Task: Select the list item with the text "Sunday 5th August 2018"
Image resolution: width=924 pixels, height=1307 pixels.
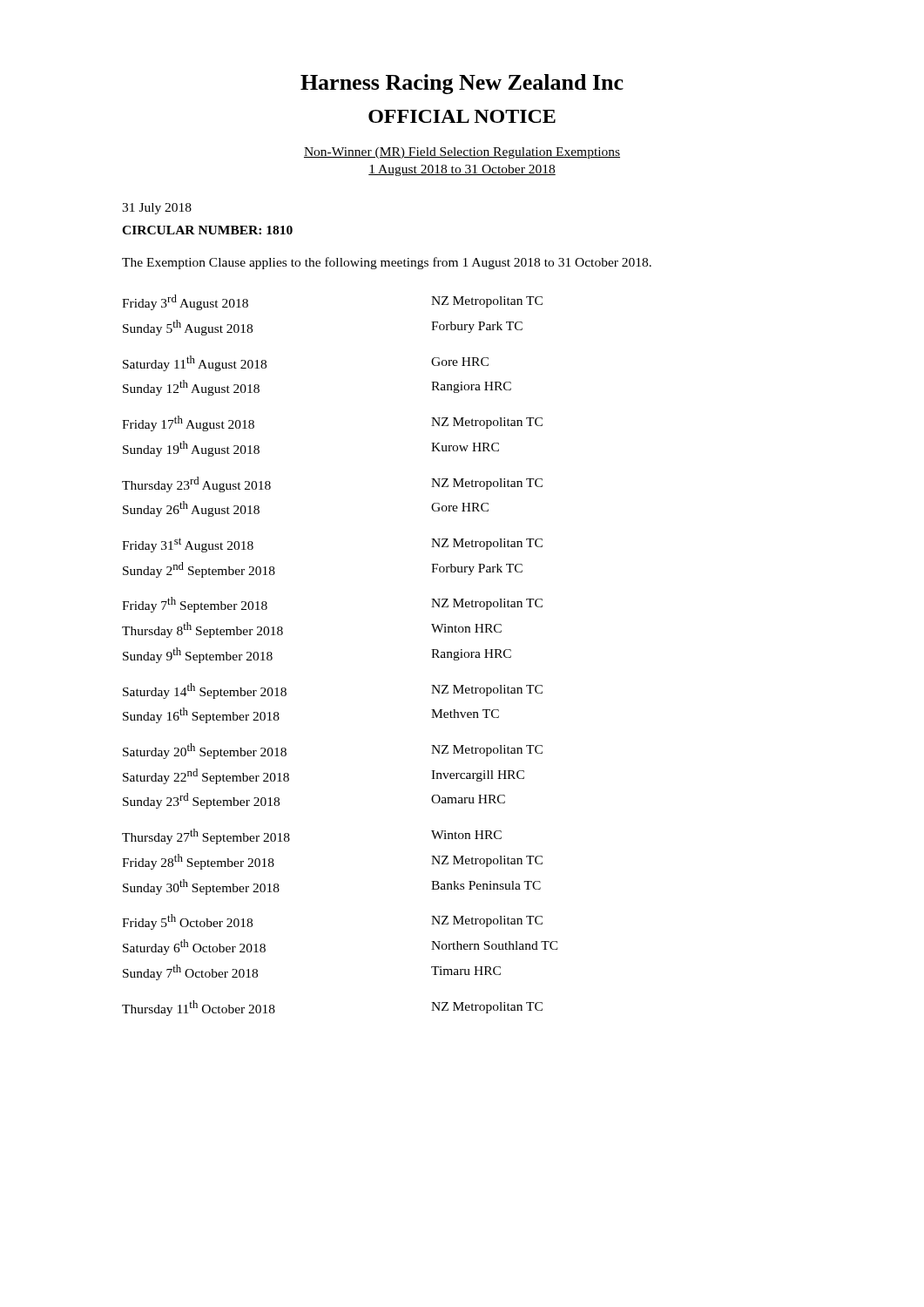Action: (x=462, y=327)
